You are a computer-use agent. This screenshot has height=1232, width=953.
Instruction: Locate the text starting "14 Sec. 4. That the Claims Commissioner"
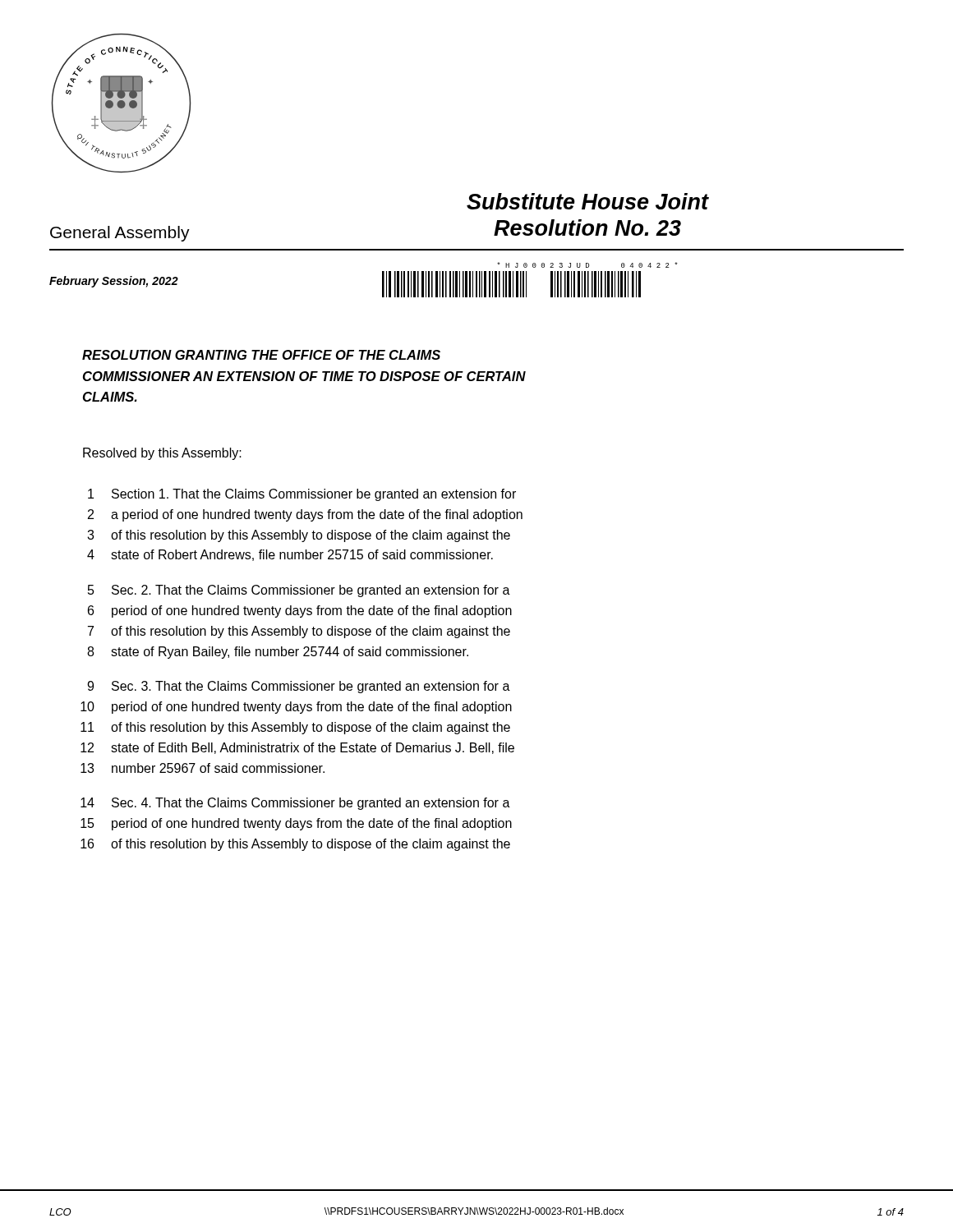pyautogui.click(x=468, y=804)
